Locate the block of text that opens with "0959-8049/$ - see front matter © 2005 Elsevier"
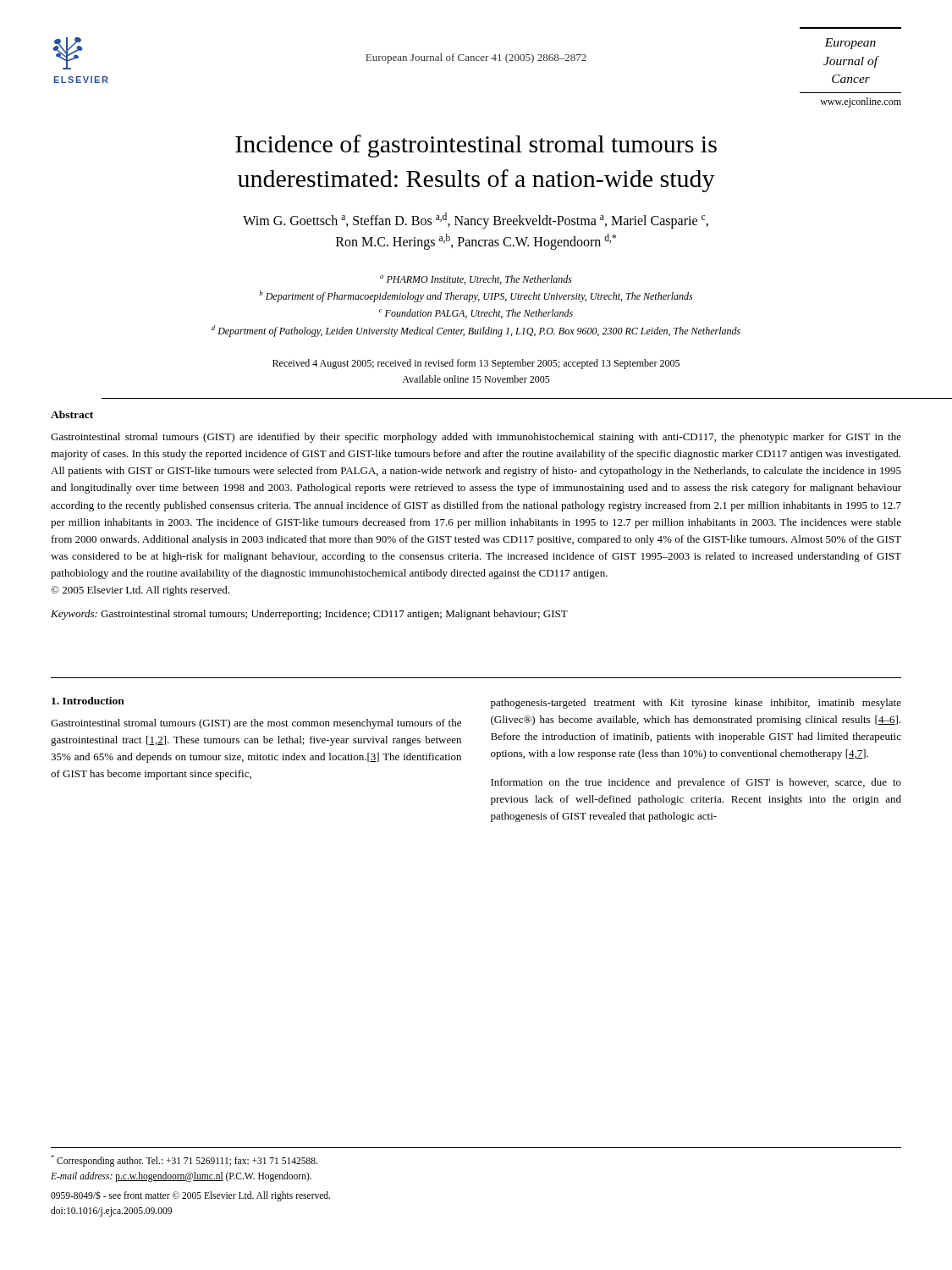Screen dimensions: 1270x952 pos(191,1203)
